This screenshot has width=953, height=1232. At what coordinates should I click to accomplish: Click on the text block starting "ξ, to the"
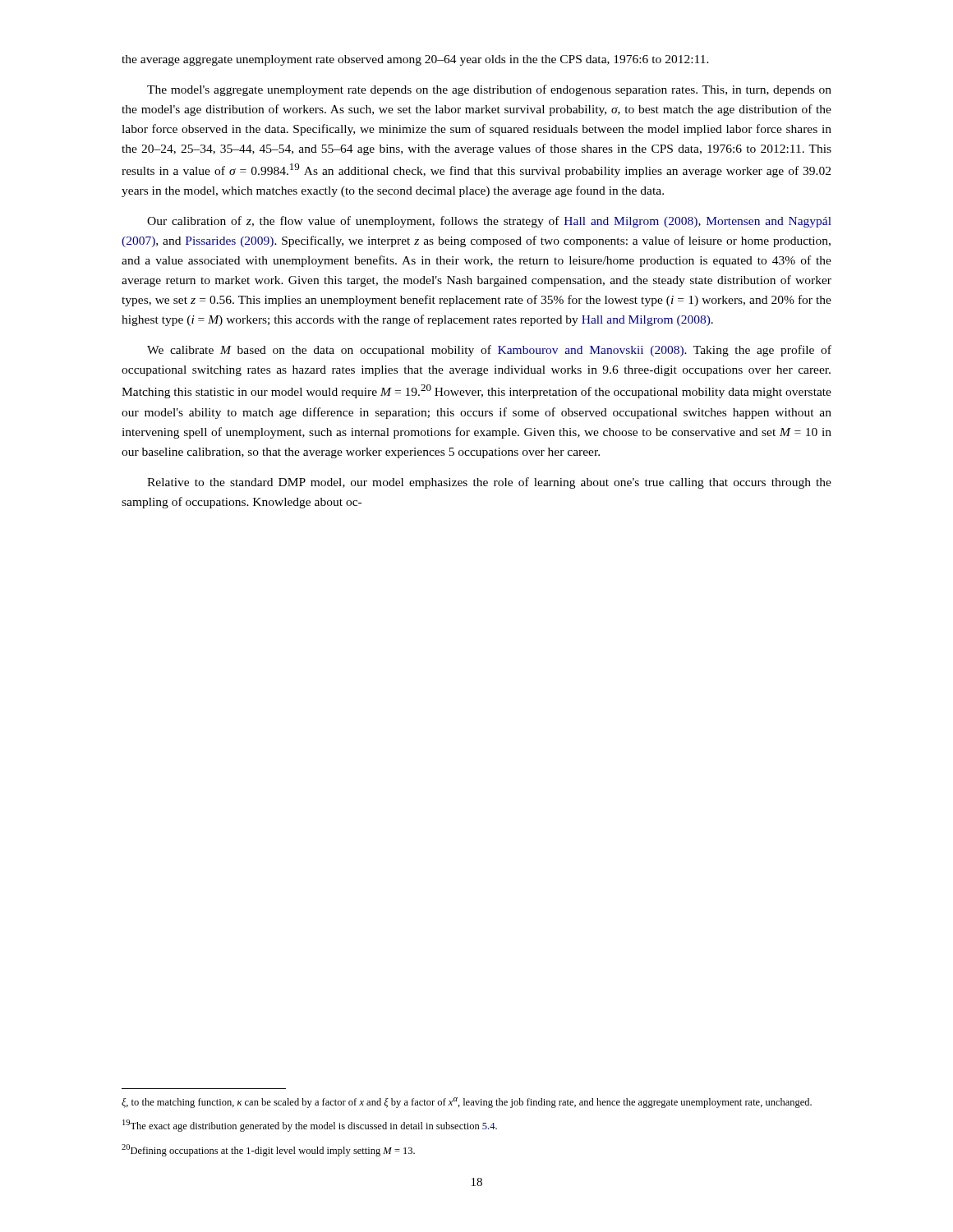tap(476, 1101)
